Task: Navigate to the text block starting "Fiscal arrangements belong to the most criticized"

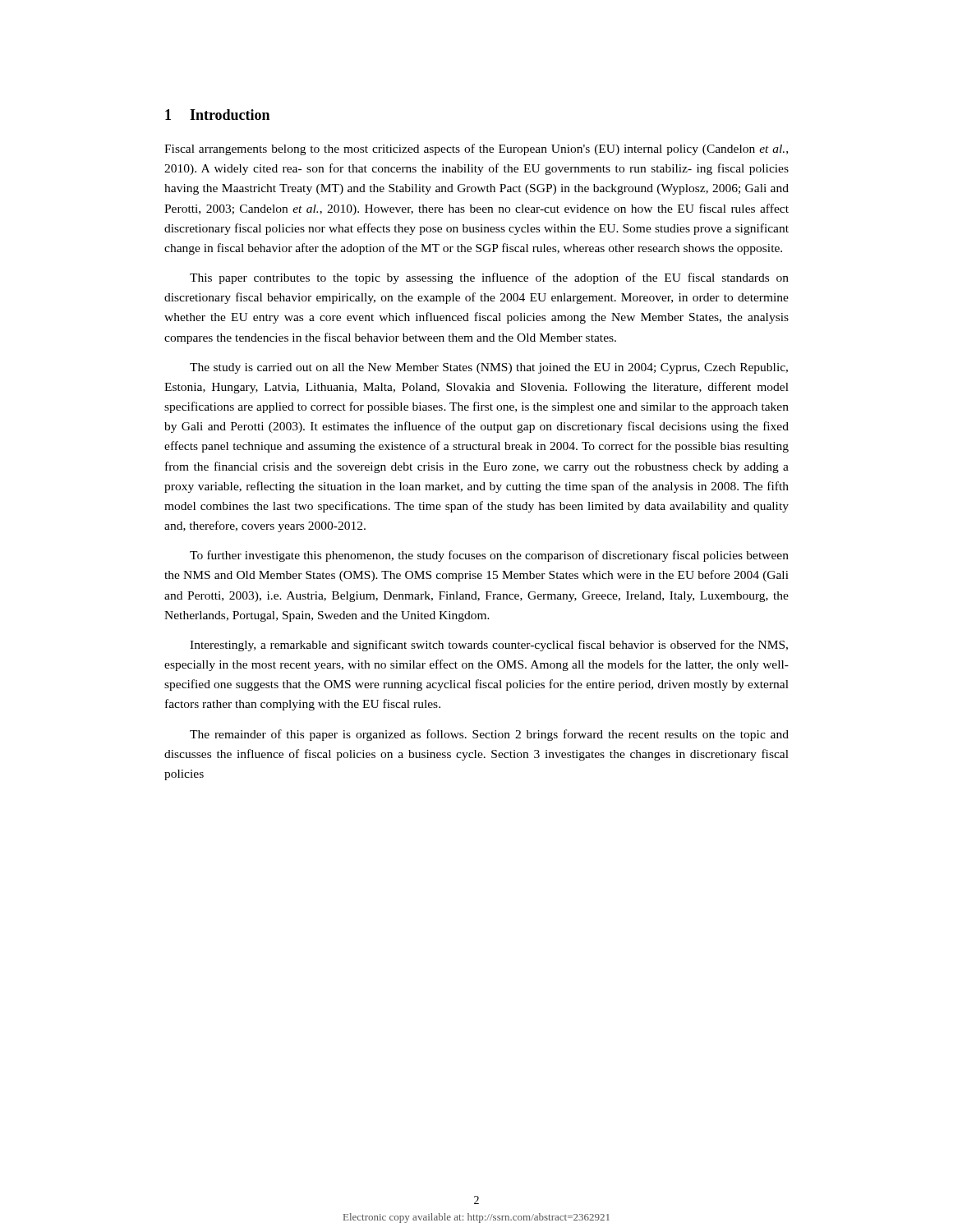Action: click(x=476, y=198)
